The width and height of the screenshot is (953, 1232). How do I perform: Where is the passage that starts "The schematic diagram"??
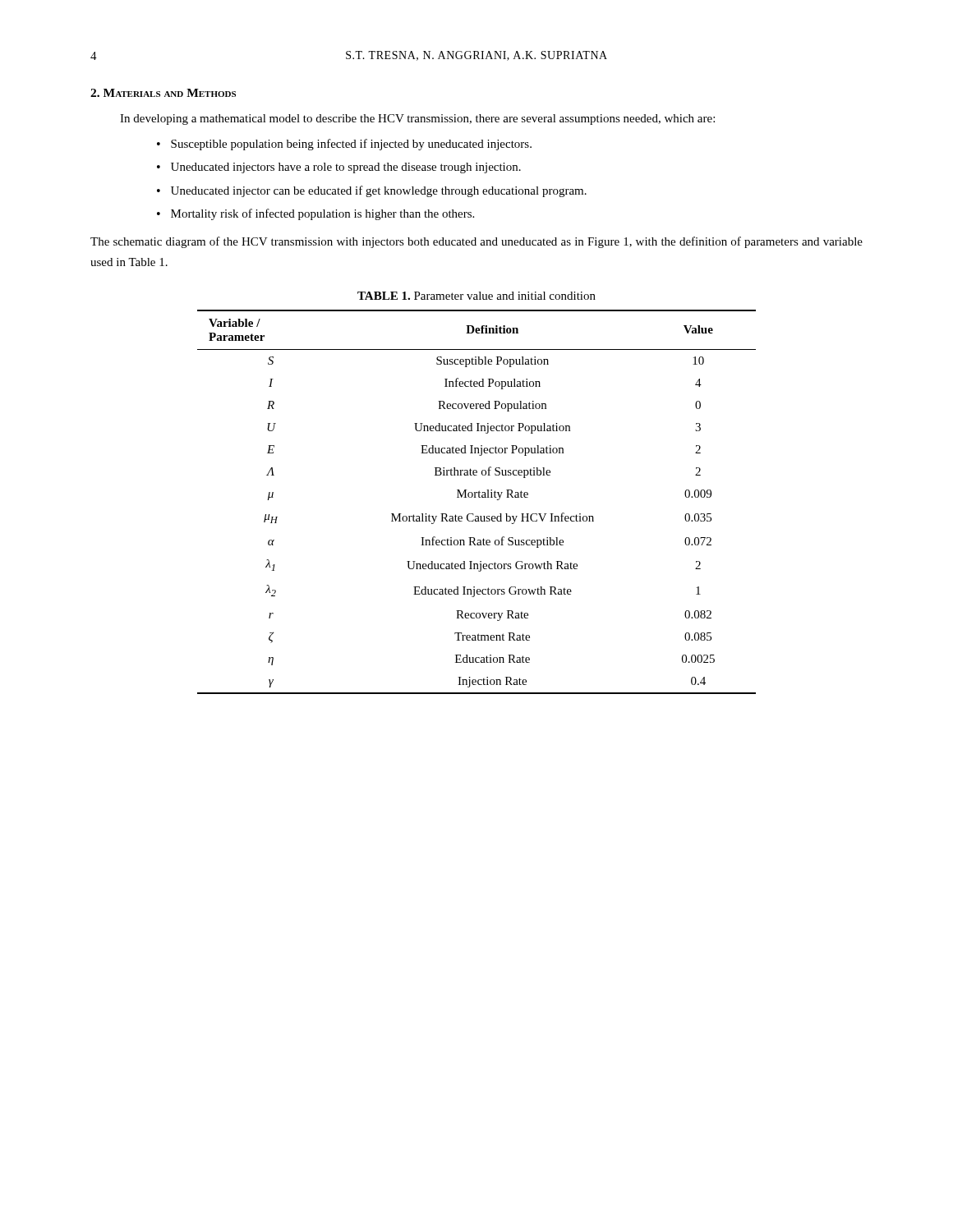(476, 252)
